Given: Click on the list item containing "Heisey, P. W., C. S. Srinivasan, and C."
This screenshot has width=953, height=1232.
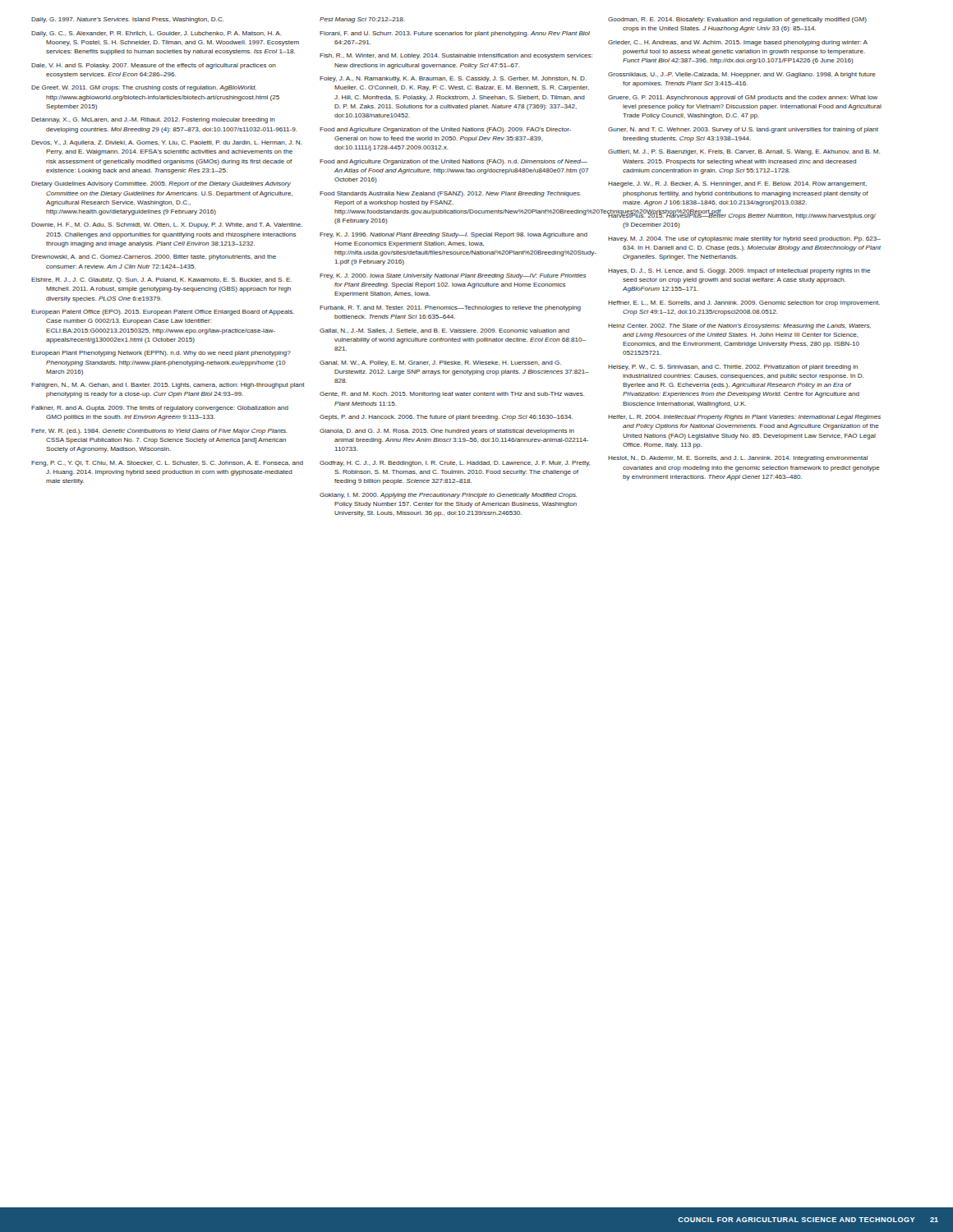Looking at the screenshot, I should point(736,385).
